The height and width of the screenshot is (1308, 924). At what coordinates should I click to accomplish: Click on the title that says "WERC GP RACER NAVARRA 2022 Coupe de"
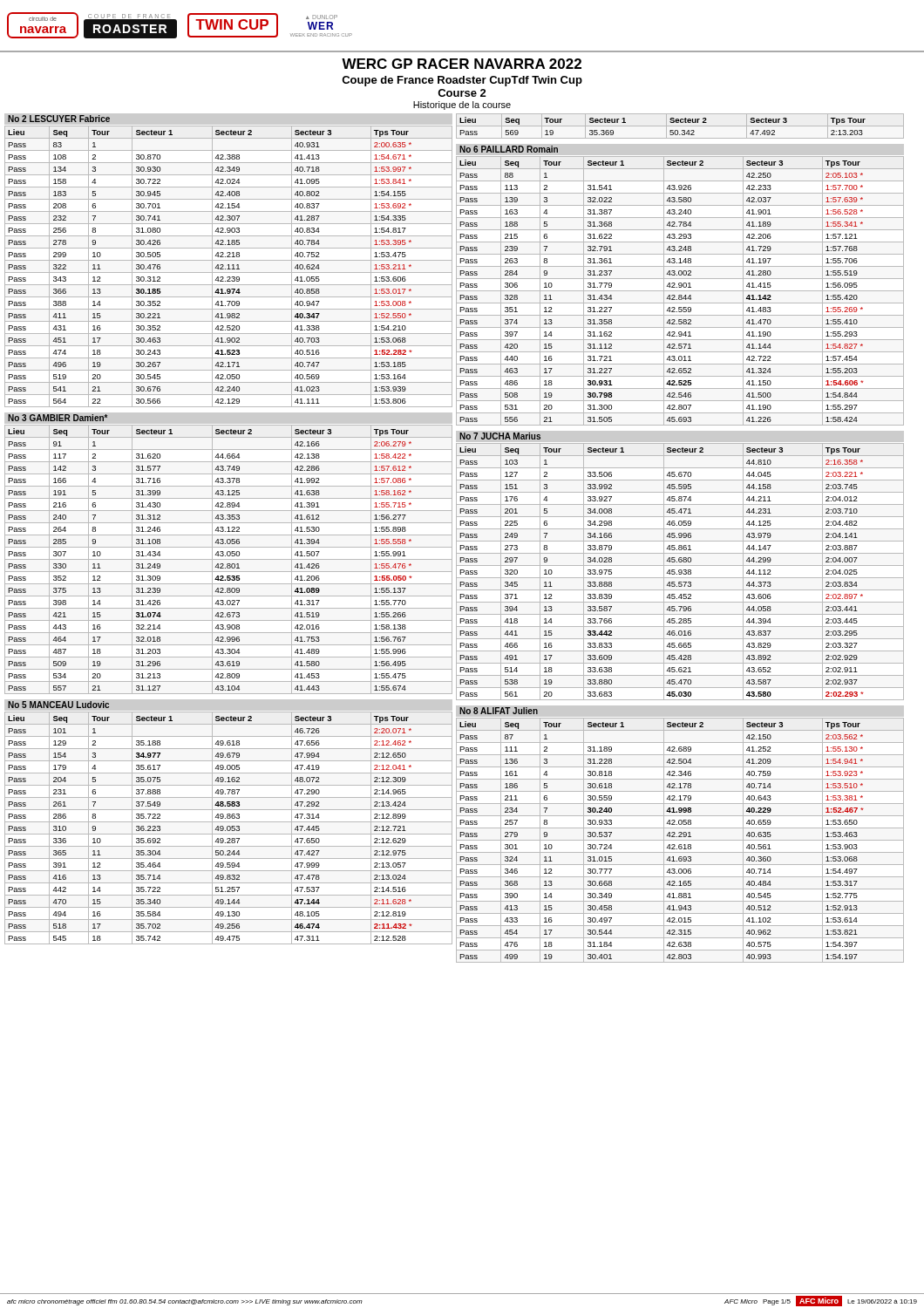coord(462,83)
